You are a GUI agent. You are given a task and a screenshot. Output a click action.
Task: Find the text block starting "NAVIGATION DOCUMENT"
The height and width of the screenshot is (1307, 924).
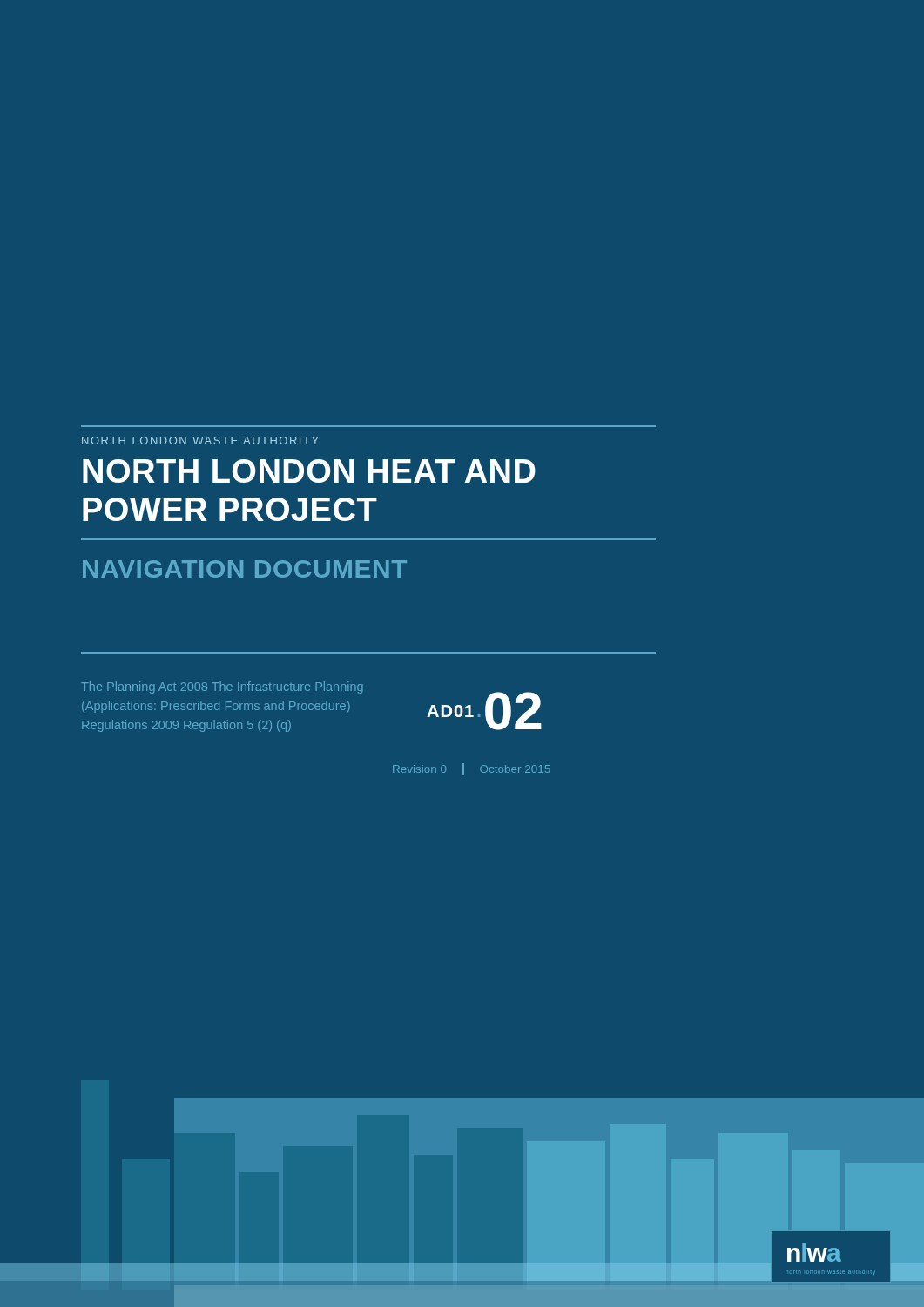244,569
